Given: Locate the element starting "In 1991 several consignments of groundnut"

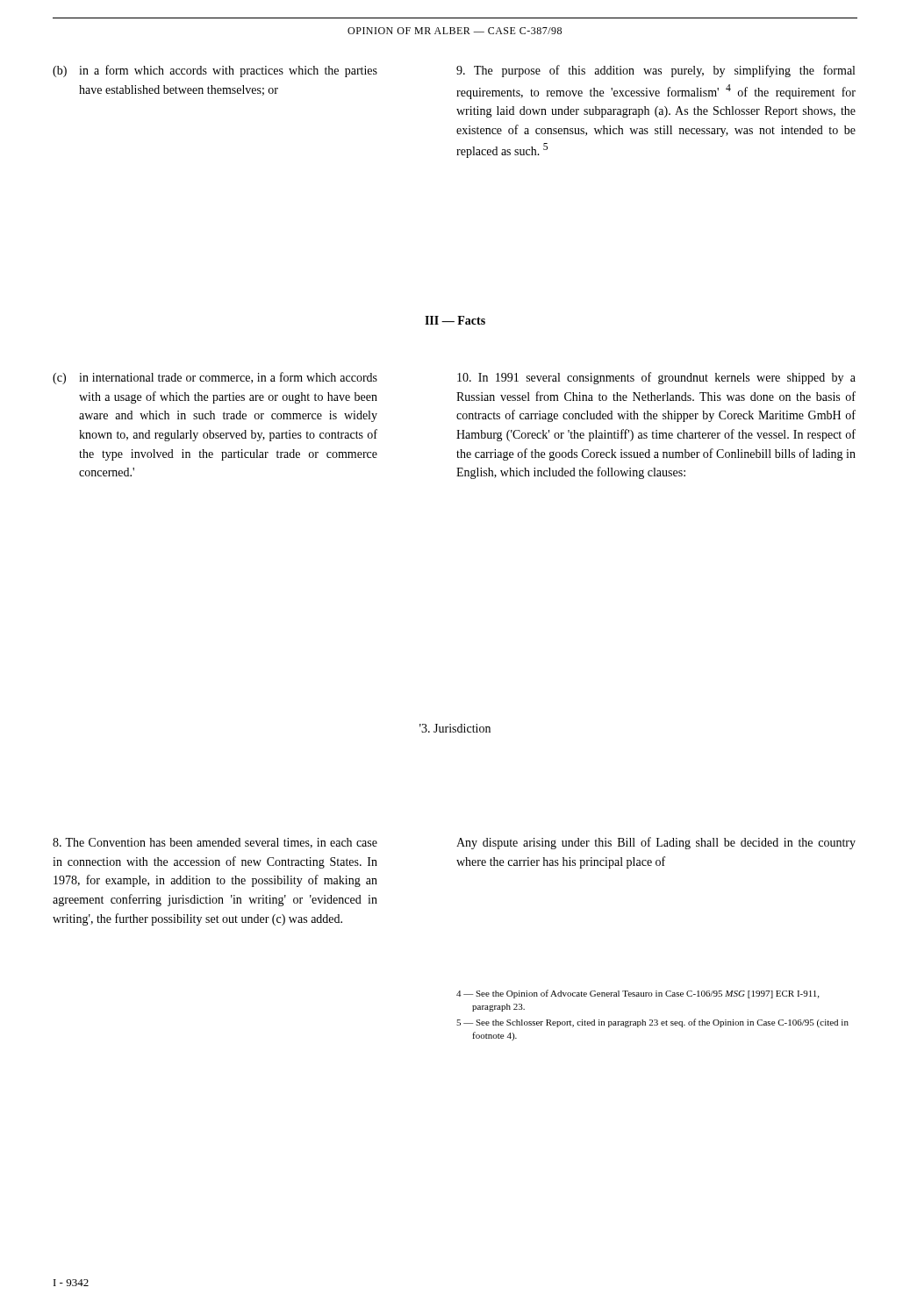Looking at the screenshot, I should [x=656, y=425].
